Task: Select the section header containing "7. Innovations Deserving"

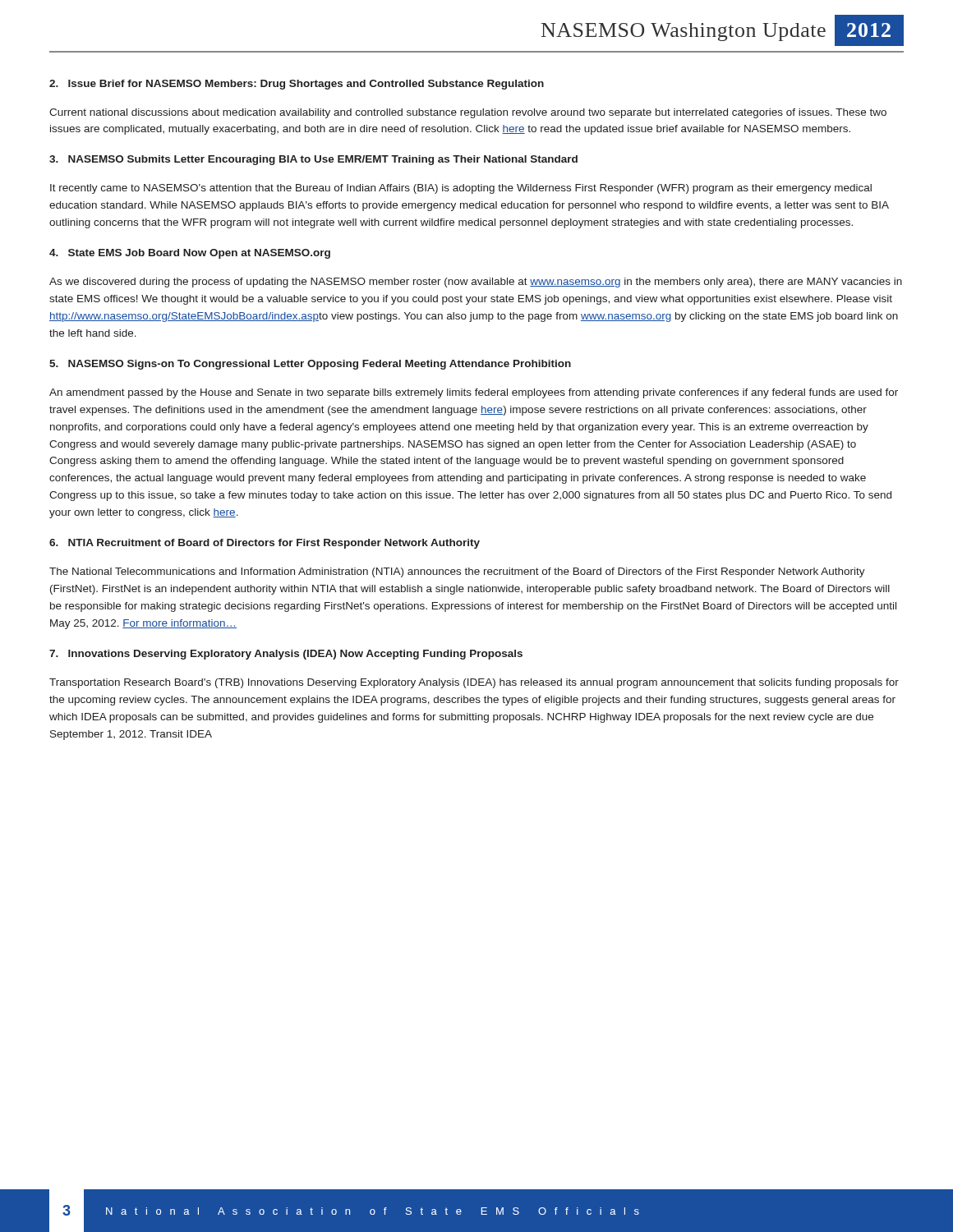Action: (476, 653)
